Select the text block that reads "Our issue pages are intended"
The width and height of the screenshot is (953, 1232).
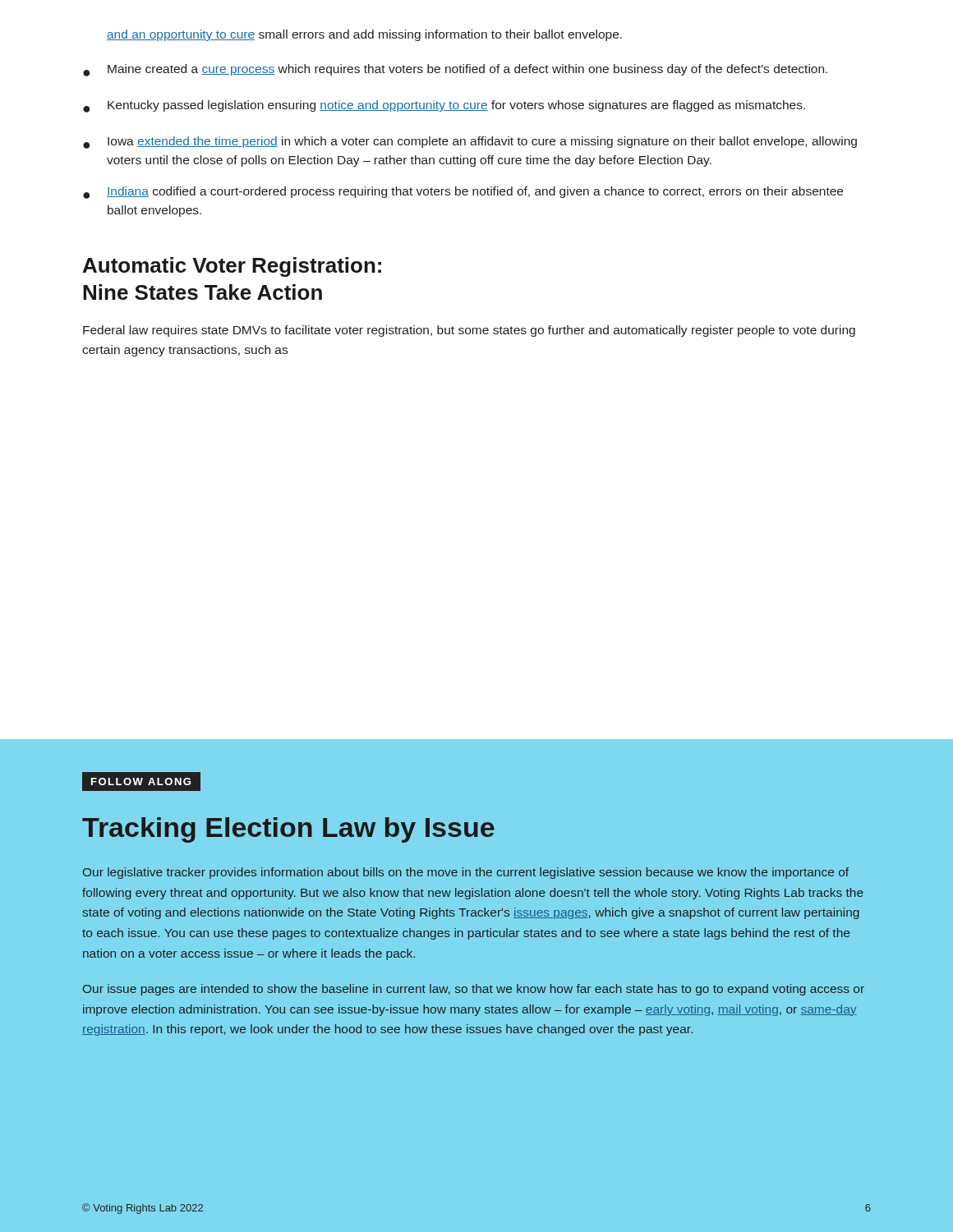473,1009
